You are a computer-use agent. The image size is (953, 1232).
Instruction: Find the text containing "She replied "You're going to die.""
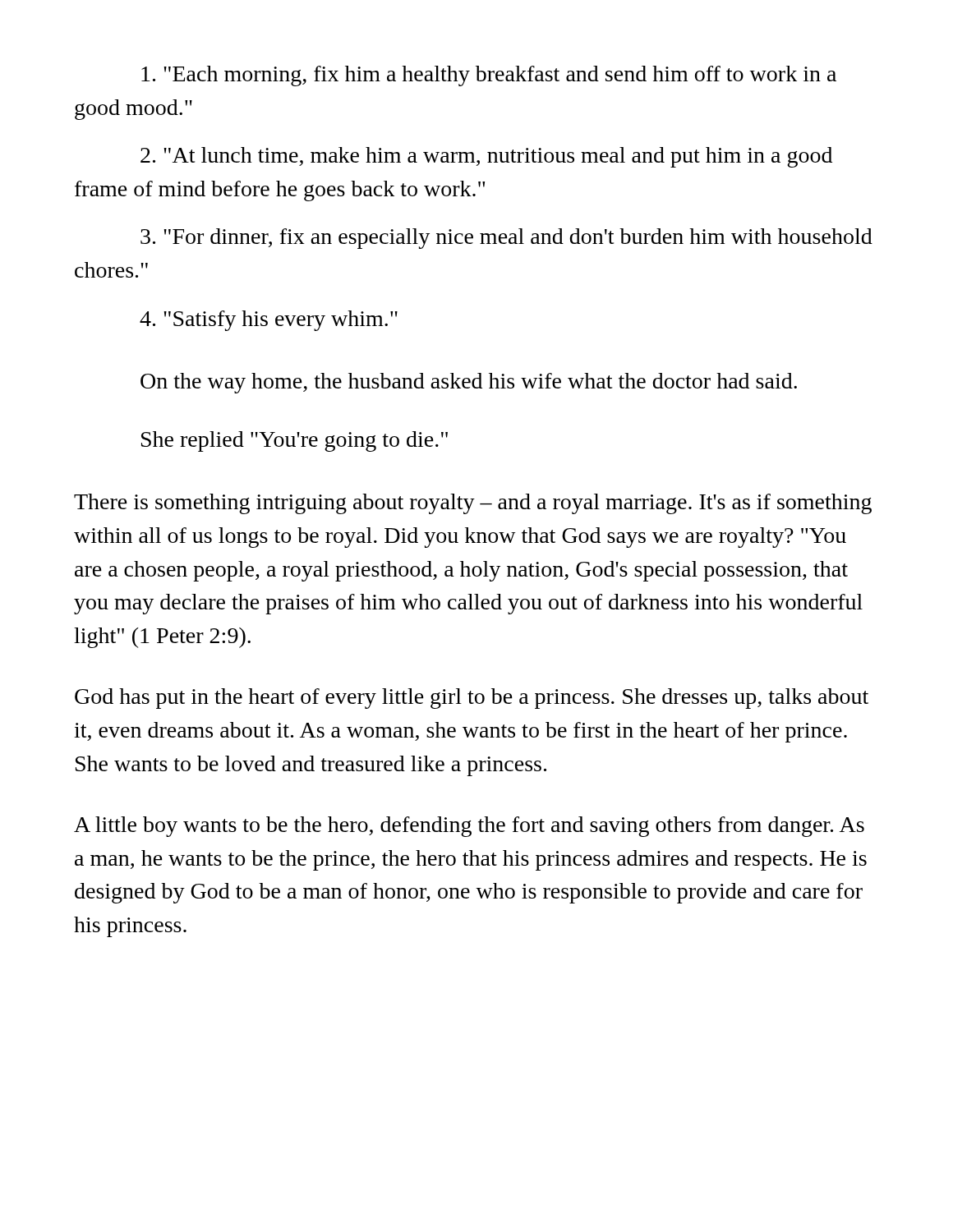(x=295, y=441)
